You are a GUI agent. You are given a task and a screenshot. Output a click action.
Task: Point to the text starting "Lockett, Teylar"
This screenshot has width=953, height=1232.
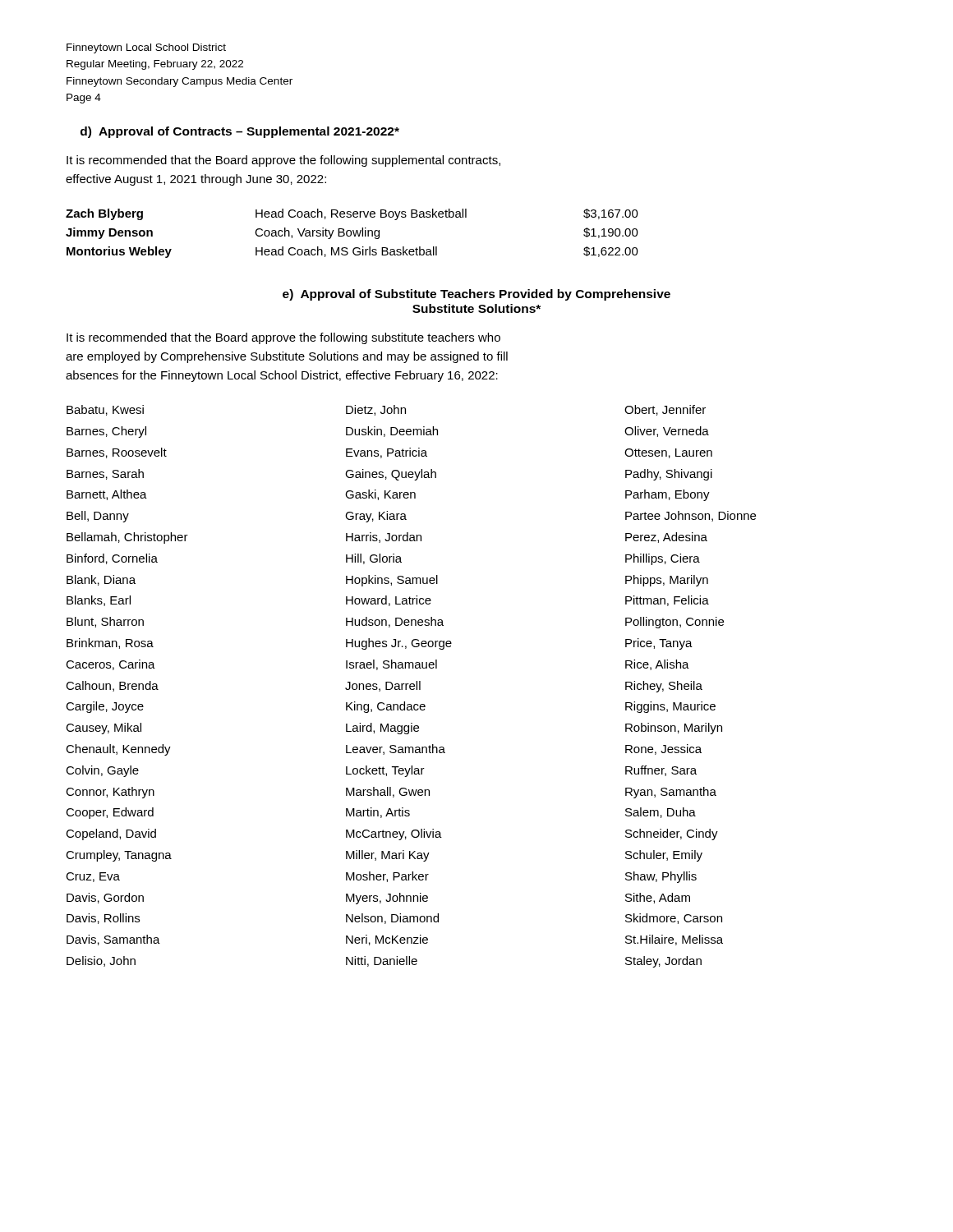click(x=385, y=770)
